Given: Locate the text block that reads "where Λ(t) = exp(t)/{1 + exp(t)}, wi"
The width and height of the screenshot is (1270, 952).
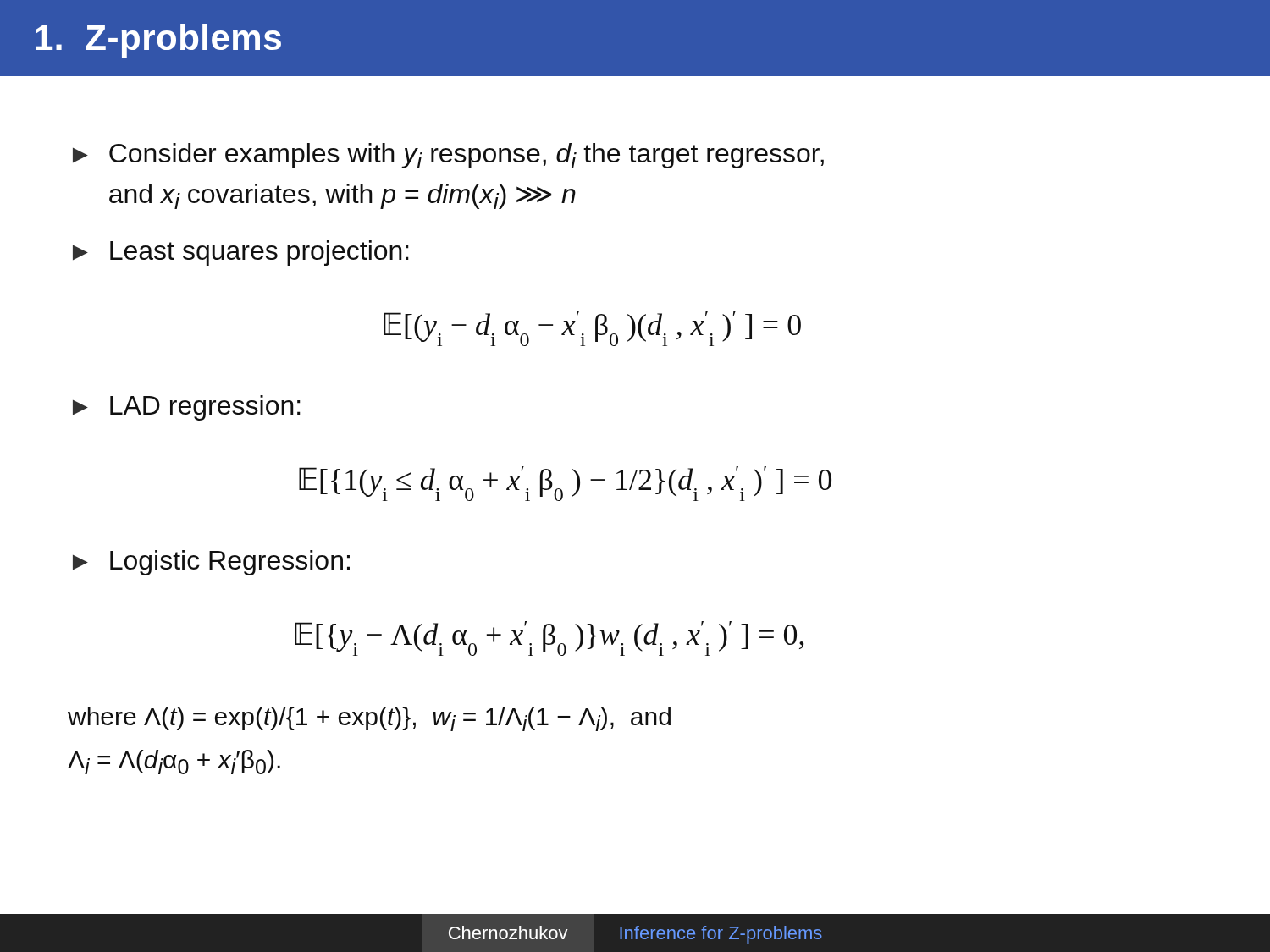Looking at the screenshot, I should tap(370, 741).
